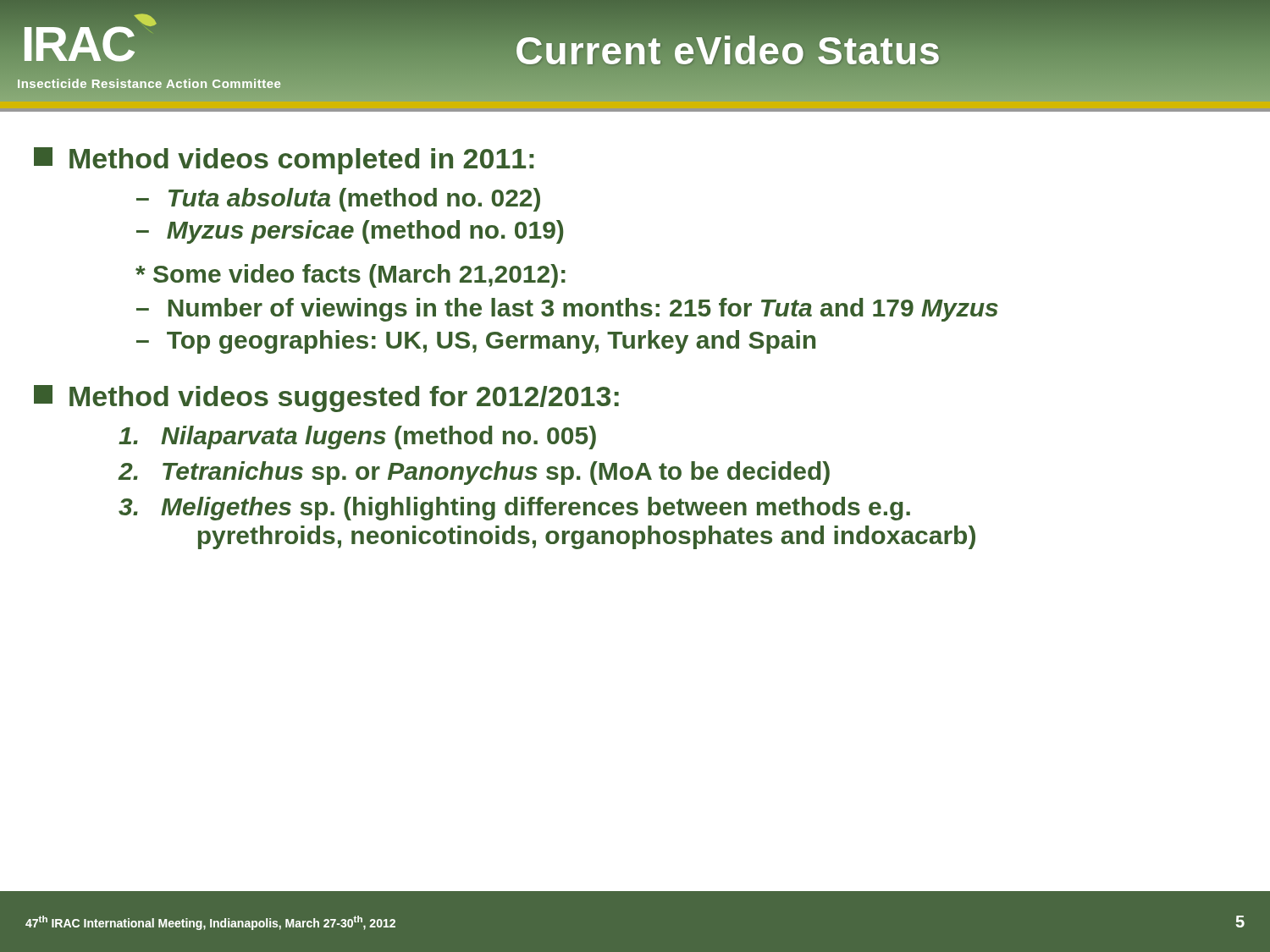
Task: Select the list item that reads "2. Tetranichus sp. or Panonychus sp. (MoA"
Action: [x=475, y=471]
